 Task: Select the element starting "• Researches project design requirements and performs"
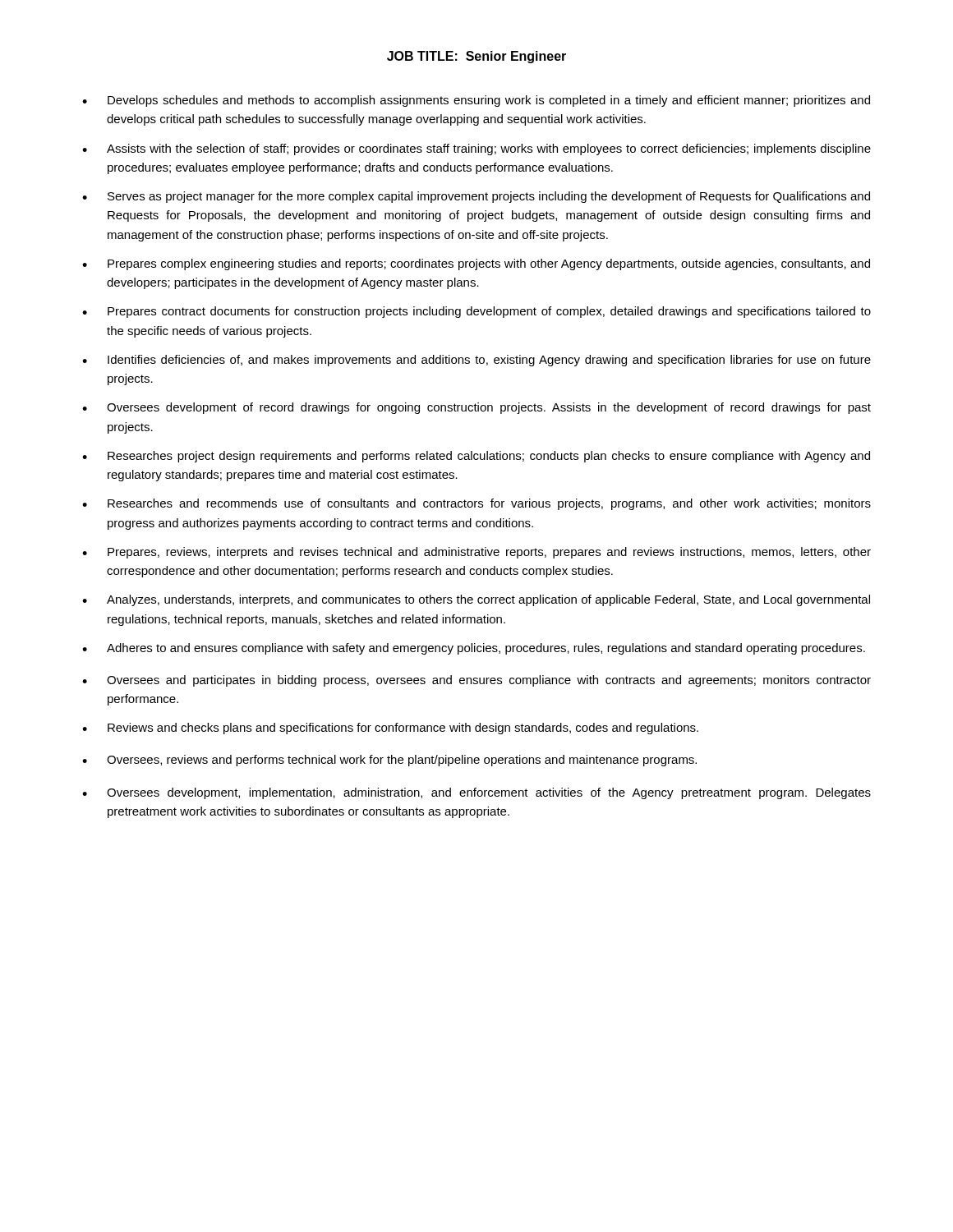click(x=476, y=465)
